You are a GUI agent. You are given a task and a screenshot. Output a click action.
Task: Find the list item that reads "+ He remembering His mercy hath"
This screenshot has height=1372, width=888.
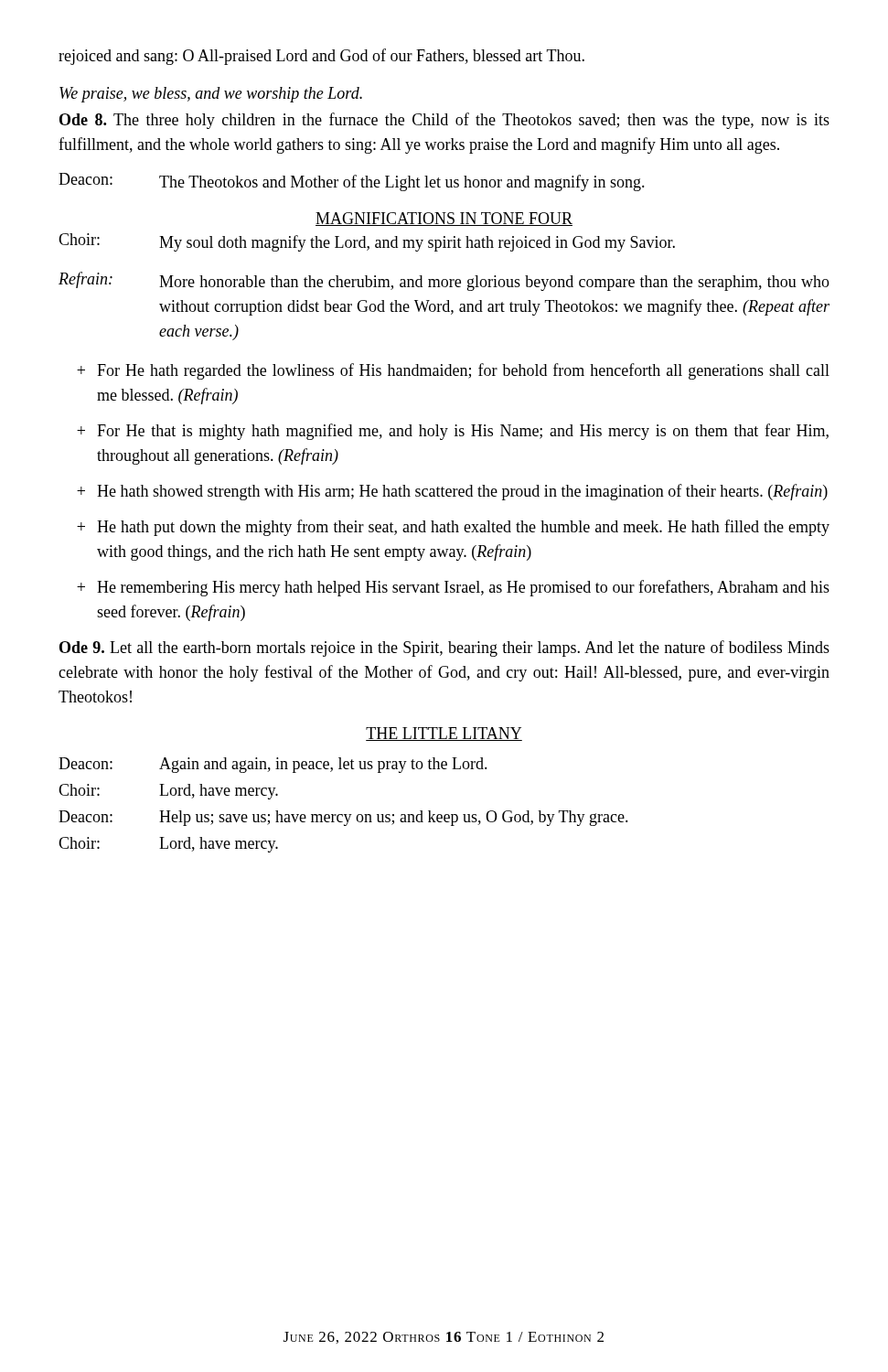(x=444, y=600)
